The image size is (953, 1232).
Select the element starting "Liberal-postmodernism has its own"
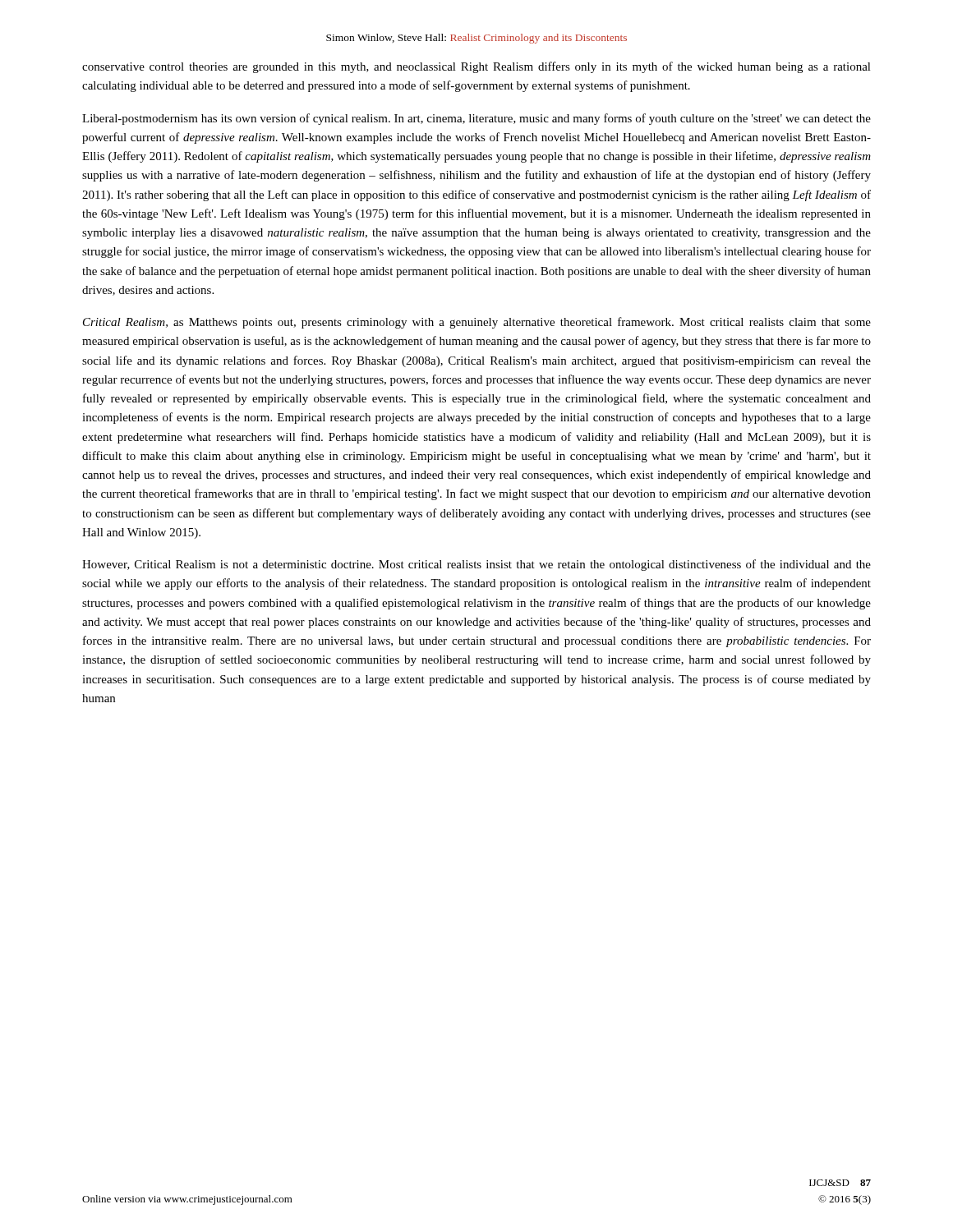point(476,204)
